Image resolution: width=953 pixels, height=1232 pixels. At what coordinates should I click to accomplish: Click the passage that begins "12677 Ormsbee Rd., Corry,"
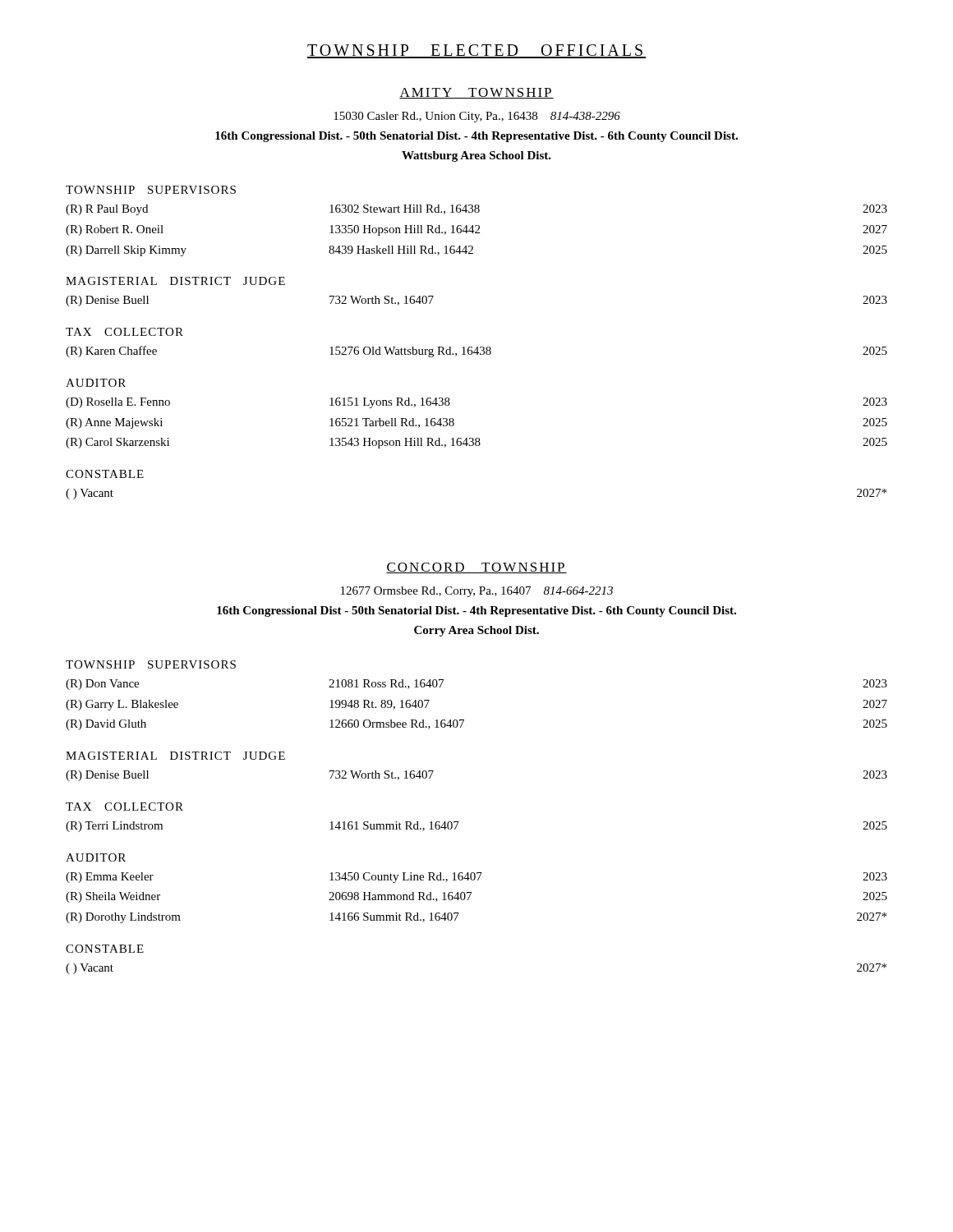476,610
